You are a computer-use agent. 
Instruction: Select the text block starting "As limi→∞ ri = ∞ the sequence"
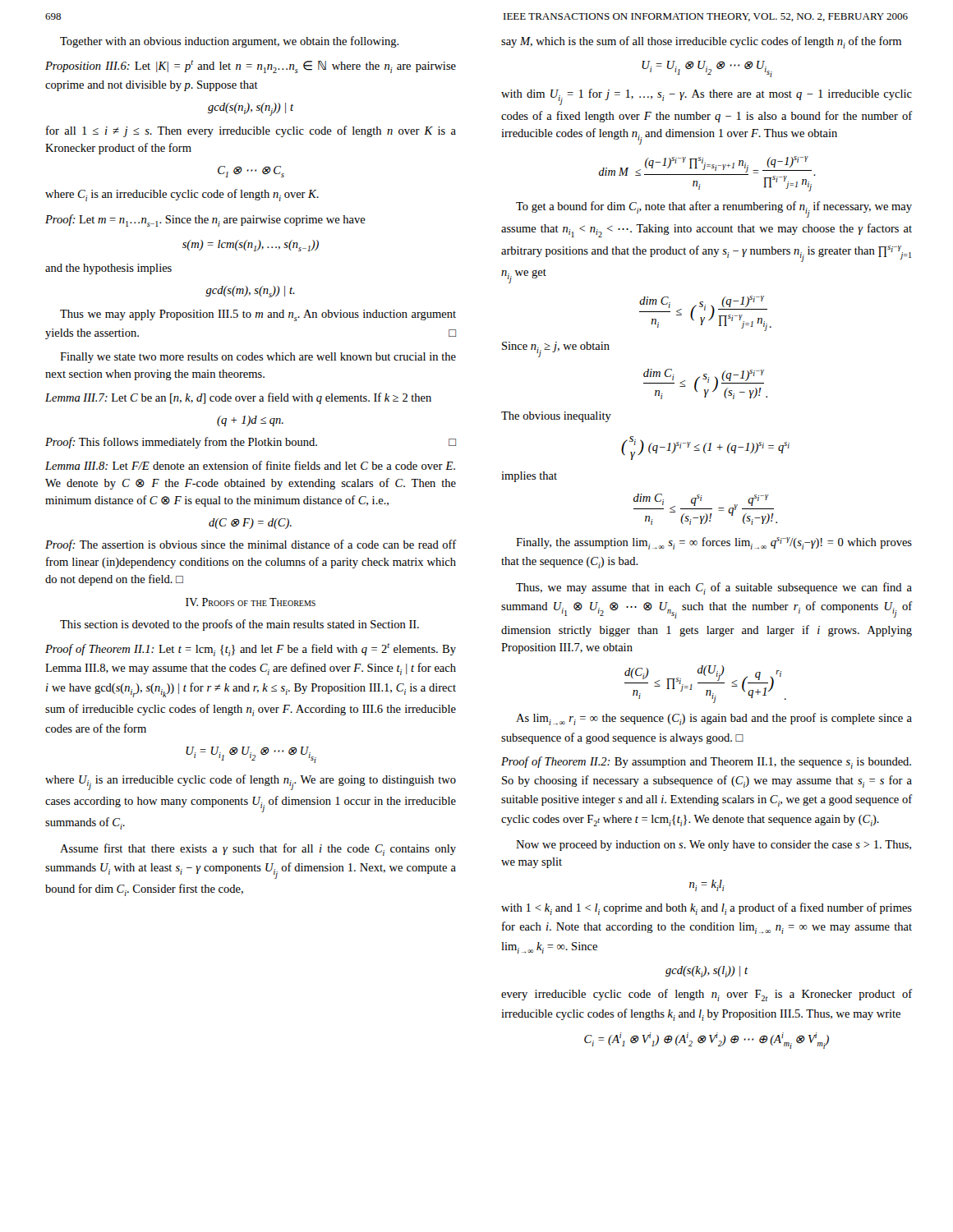(707, 728)
